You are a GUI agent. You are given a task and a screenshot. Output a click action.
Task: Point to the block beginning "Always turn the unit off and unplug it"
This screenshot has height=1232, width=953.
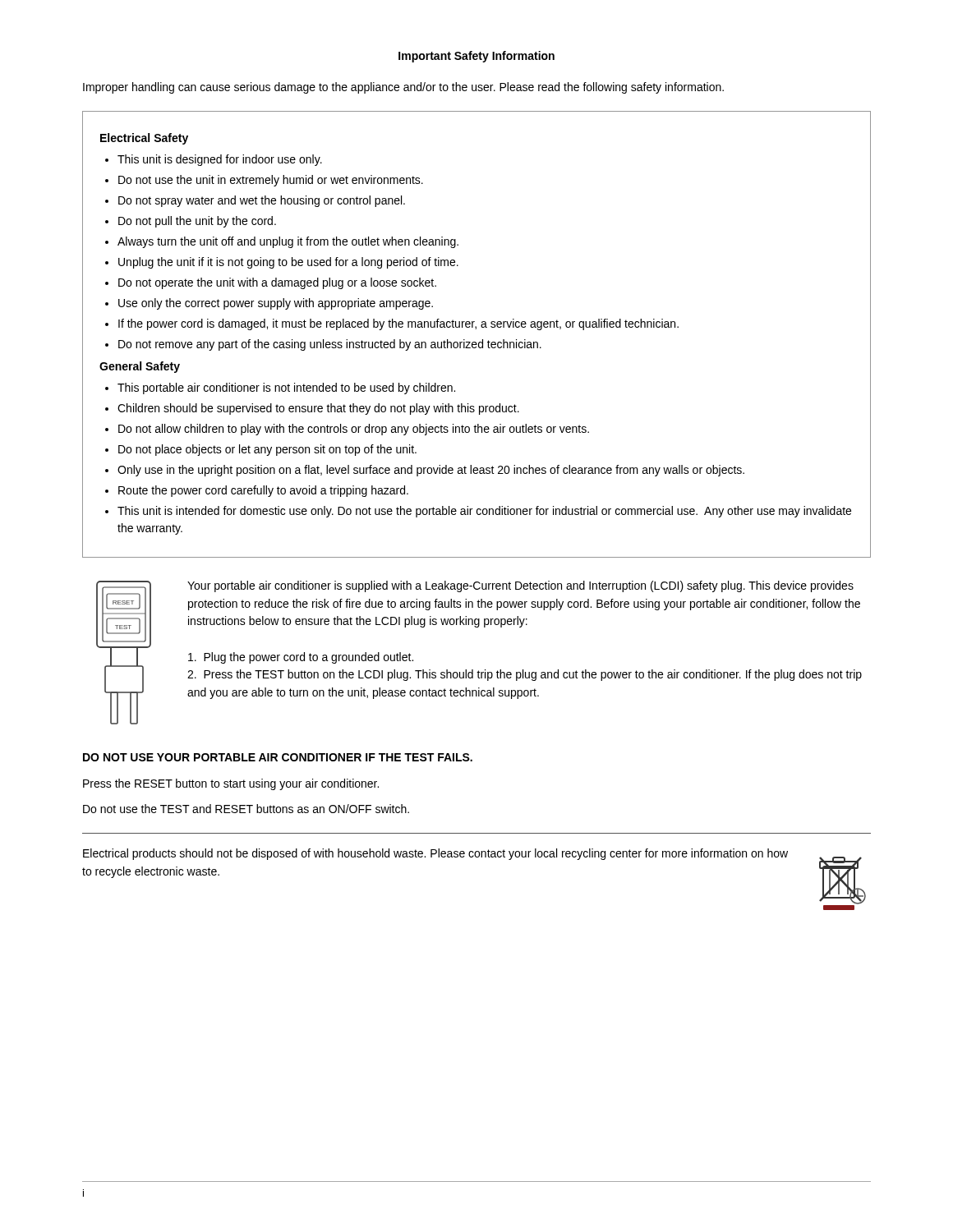click(x=288, y=241)
